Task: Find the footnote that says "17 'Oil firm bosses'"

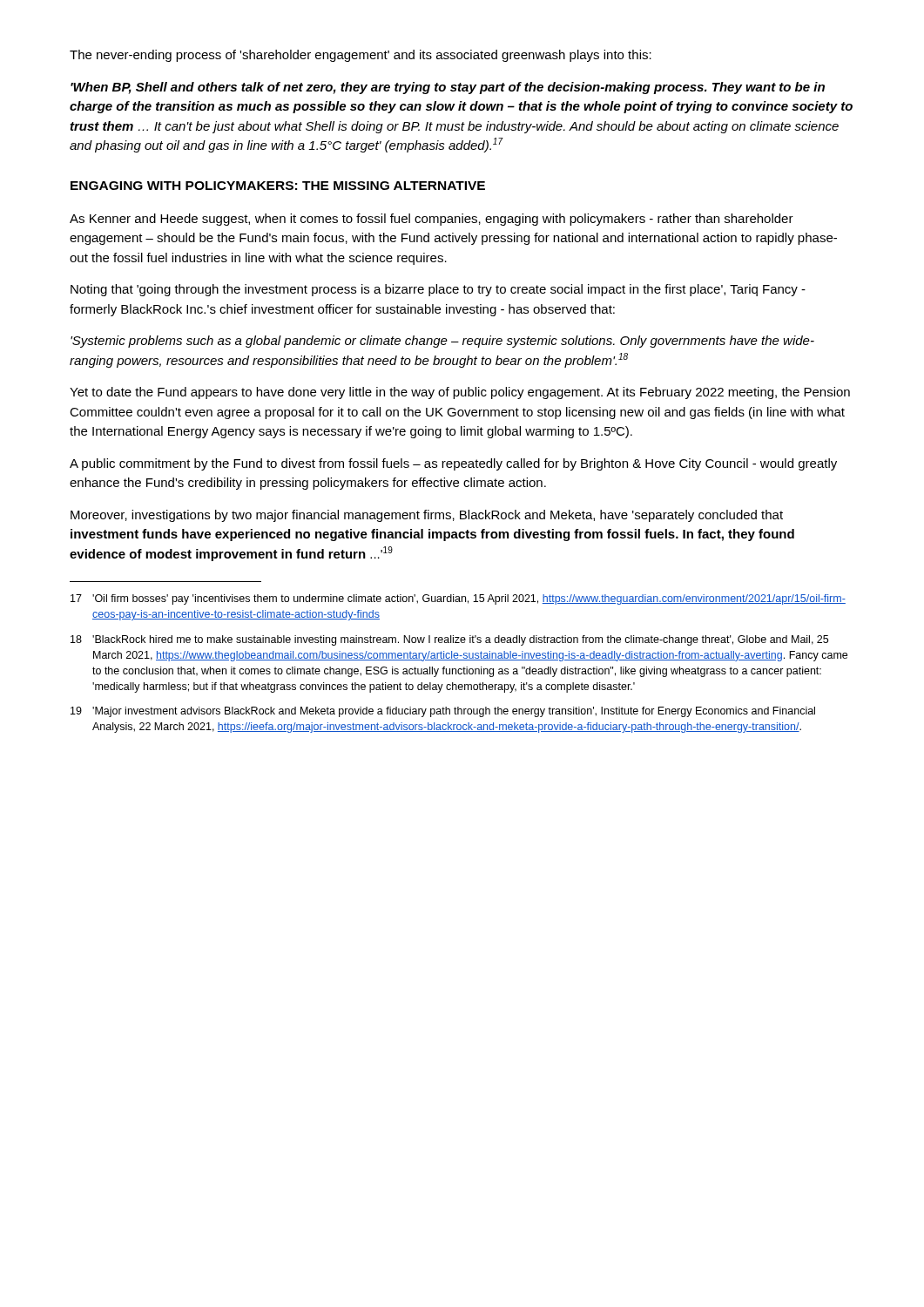Action: [x=462, y=607]
